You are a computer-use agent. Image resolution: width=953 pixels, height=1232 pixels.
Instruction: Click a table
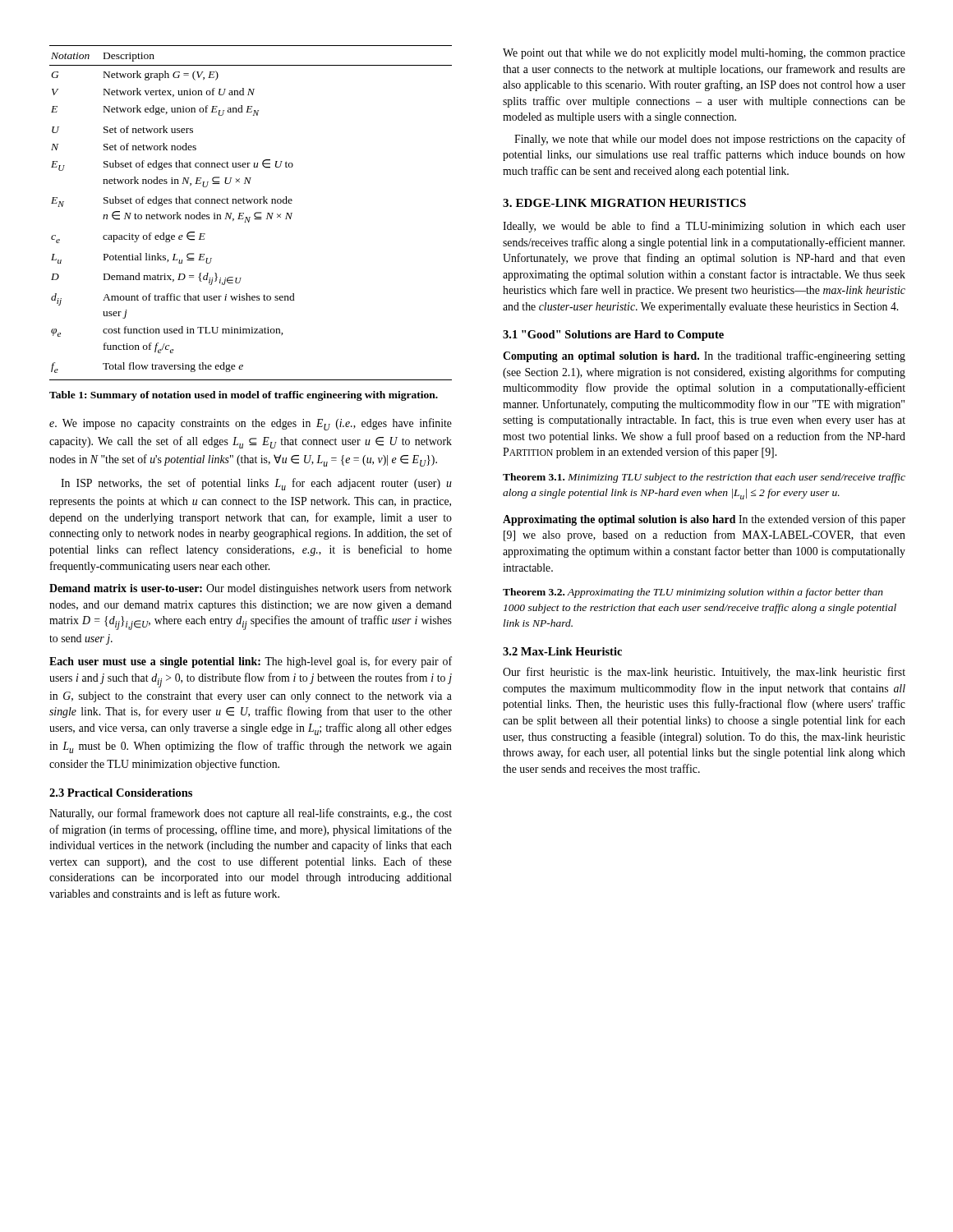251,213
